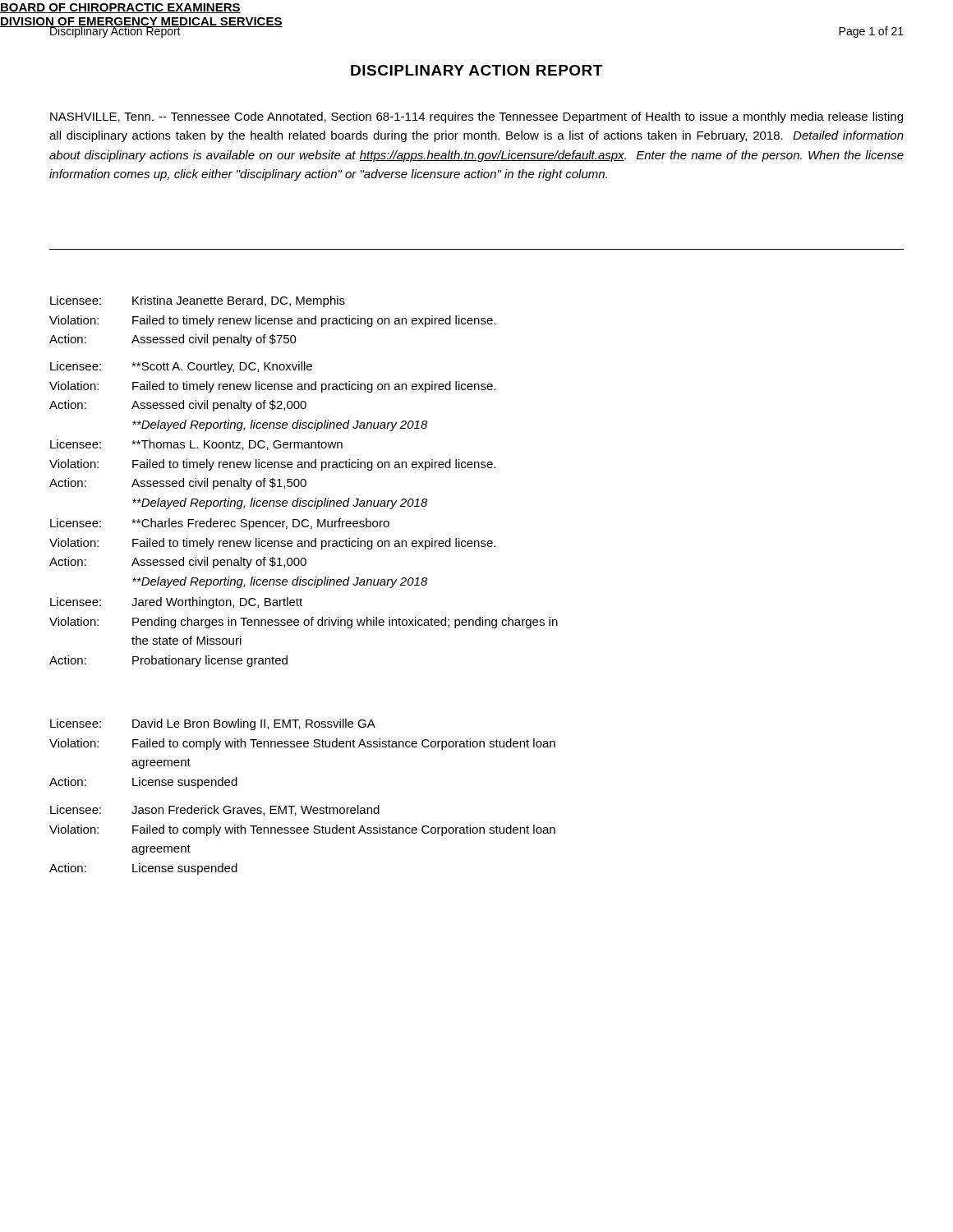This screenshot has width=953, height=1232.
Task: Find the section header containing "BOARD OF CHIROPRACTIC EXAMINERS"
Action: click(120, 7)
